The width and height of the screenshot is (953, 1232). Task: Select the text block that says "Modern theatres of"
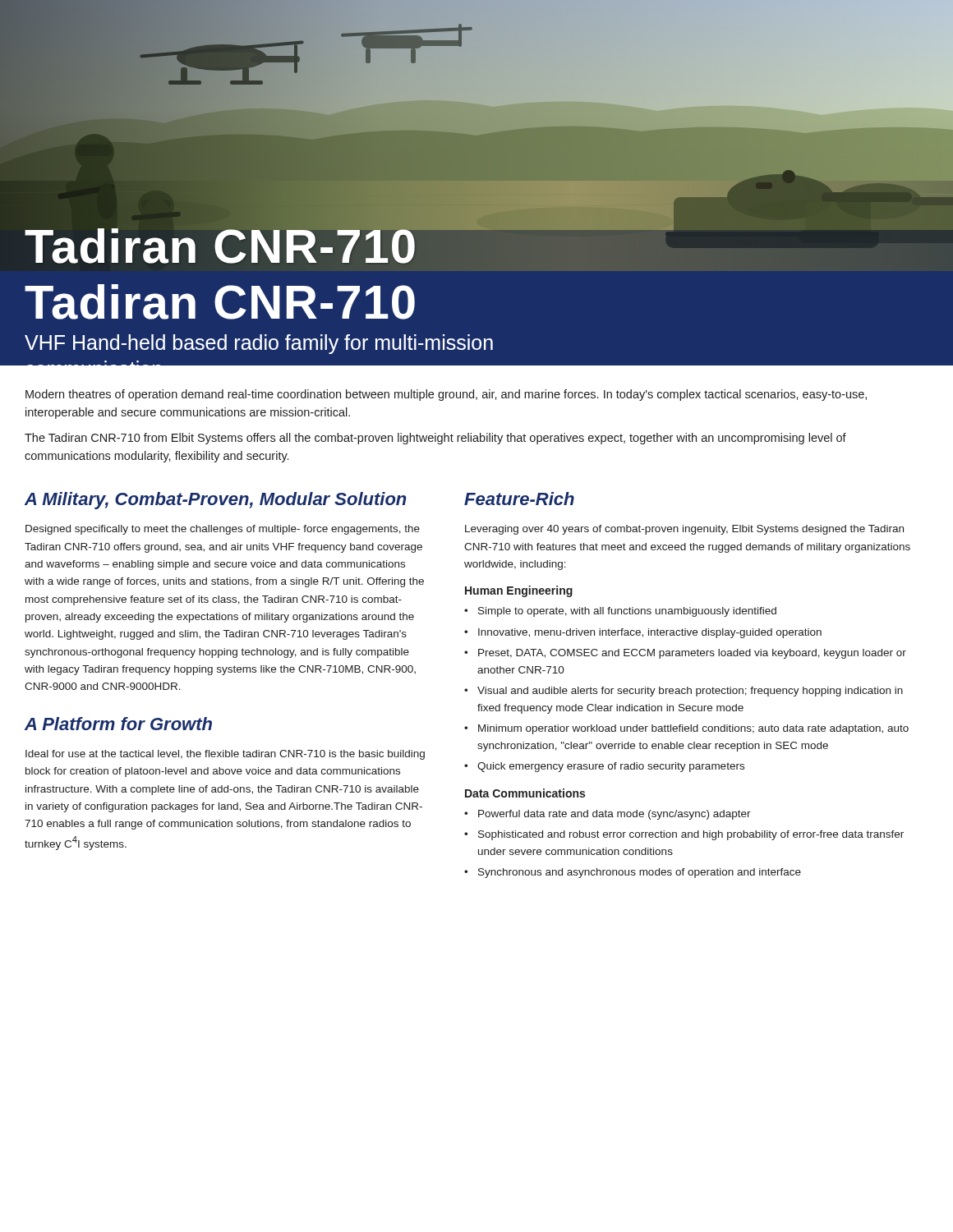(446, 403)
